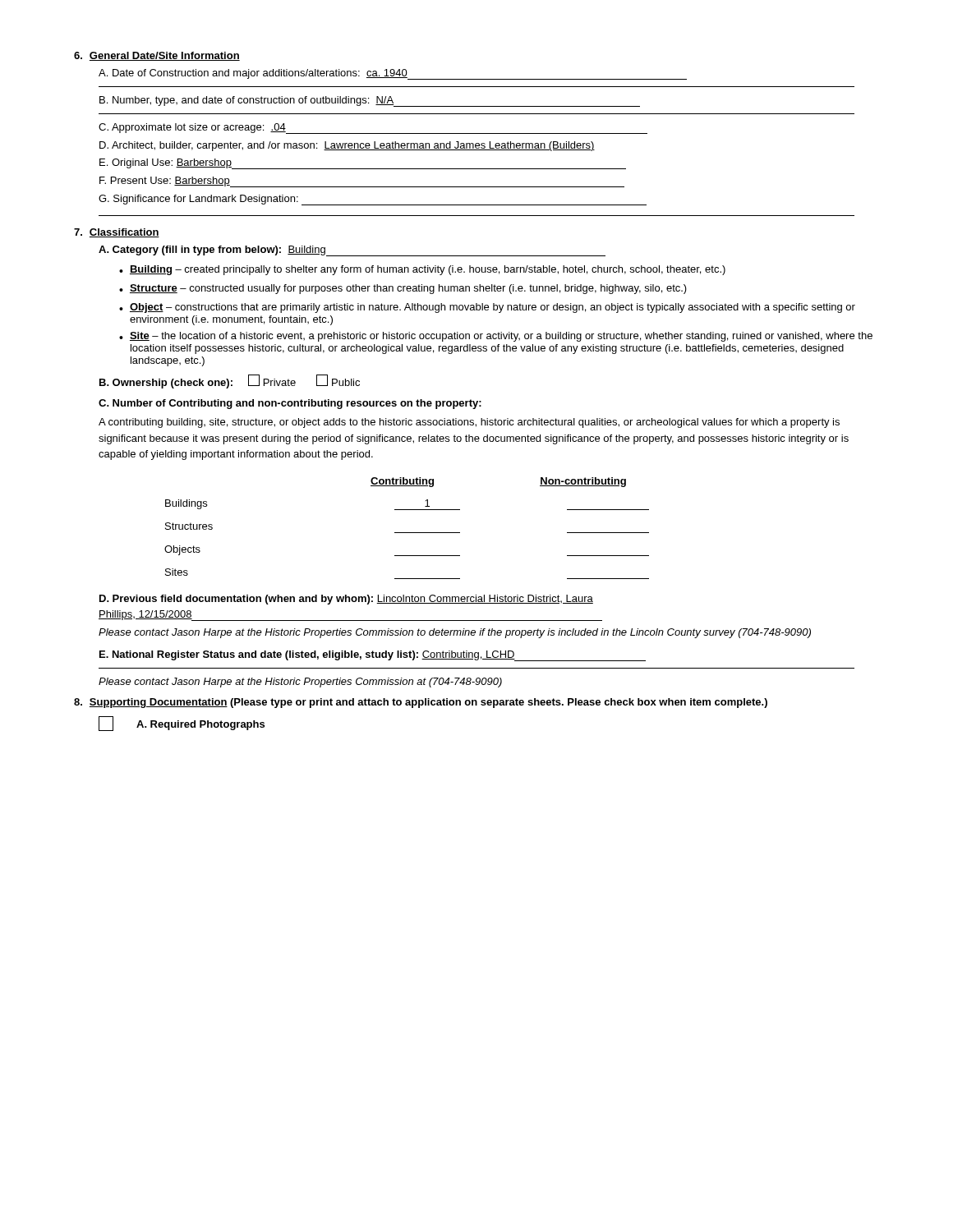Point to the block beginning "• Object – constructions that are primarily artistic"
Image resolution: width=953 pixels, height=1232 pixels.
(499, 313)
